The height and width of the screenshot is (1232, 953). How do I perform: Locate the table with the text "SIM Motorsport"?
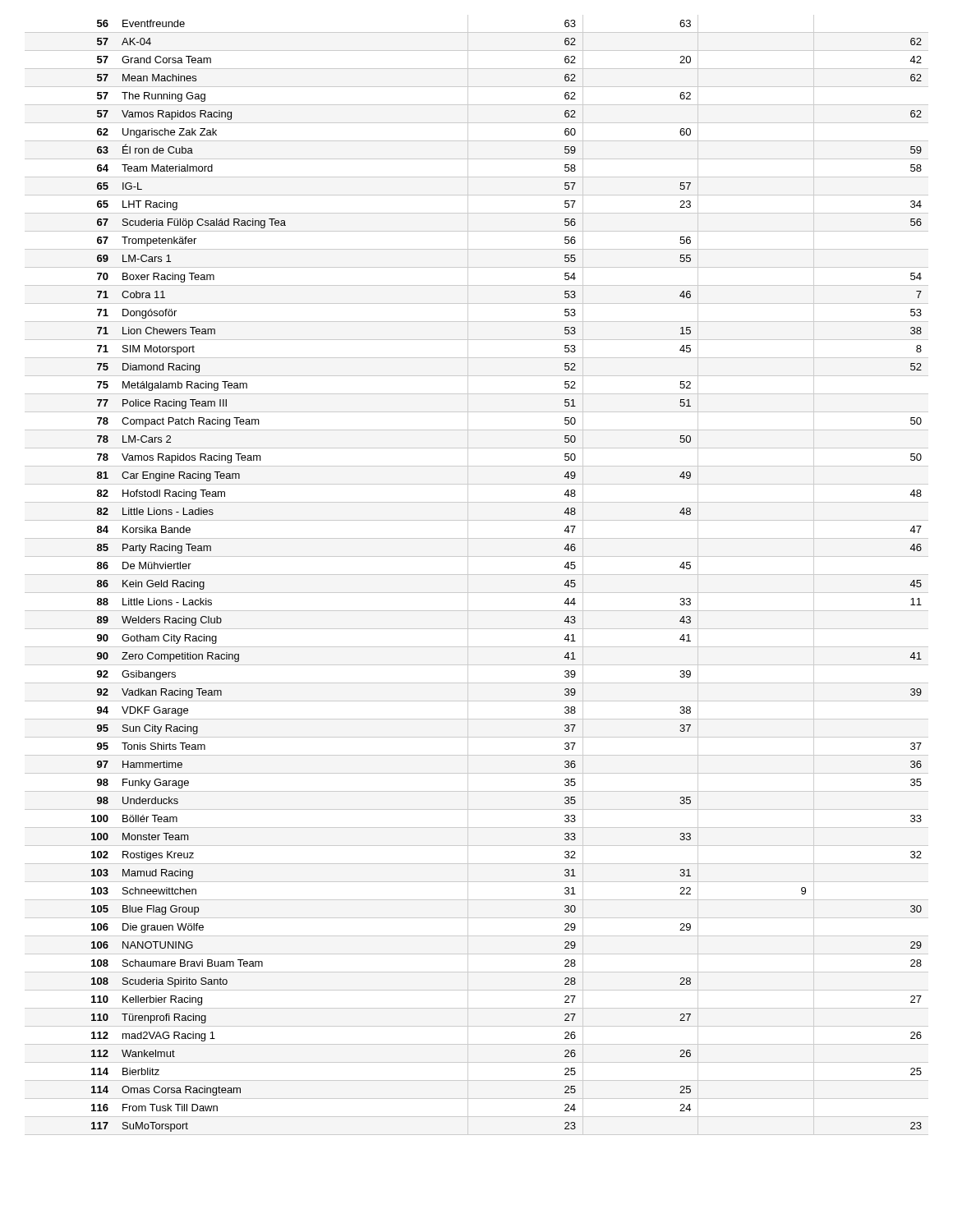pyautogui.click(x=476, y=575)
